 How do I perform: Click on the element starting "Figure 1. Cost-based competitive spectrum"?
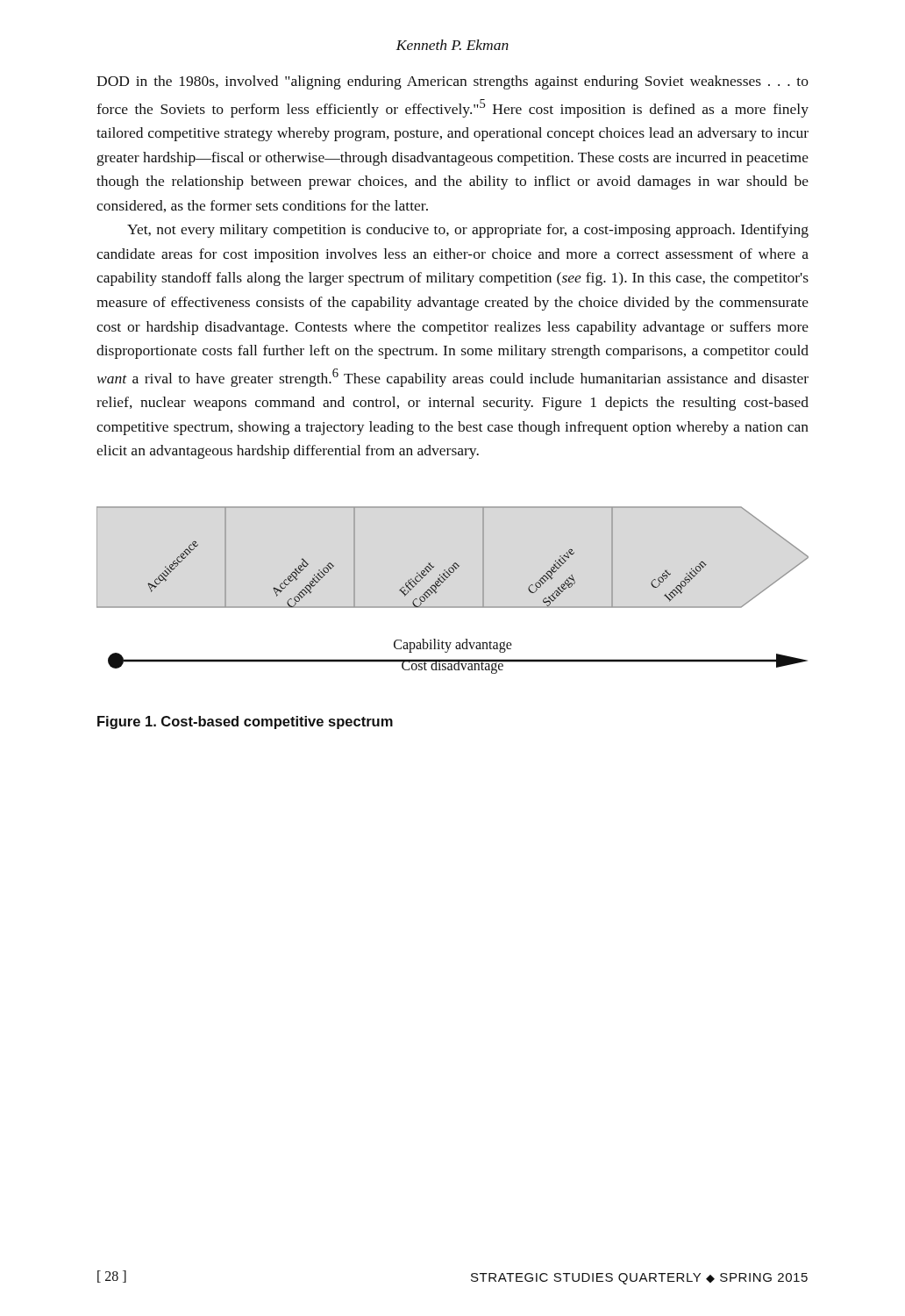click(245, 721)
